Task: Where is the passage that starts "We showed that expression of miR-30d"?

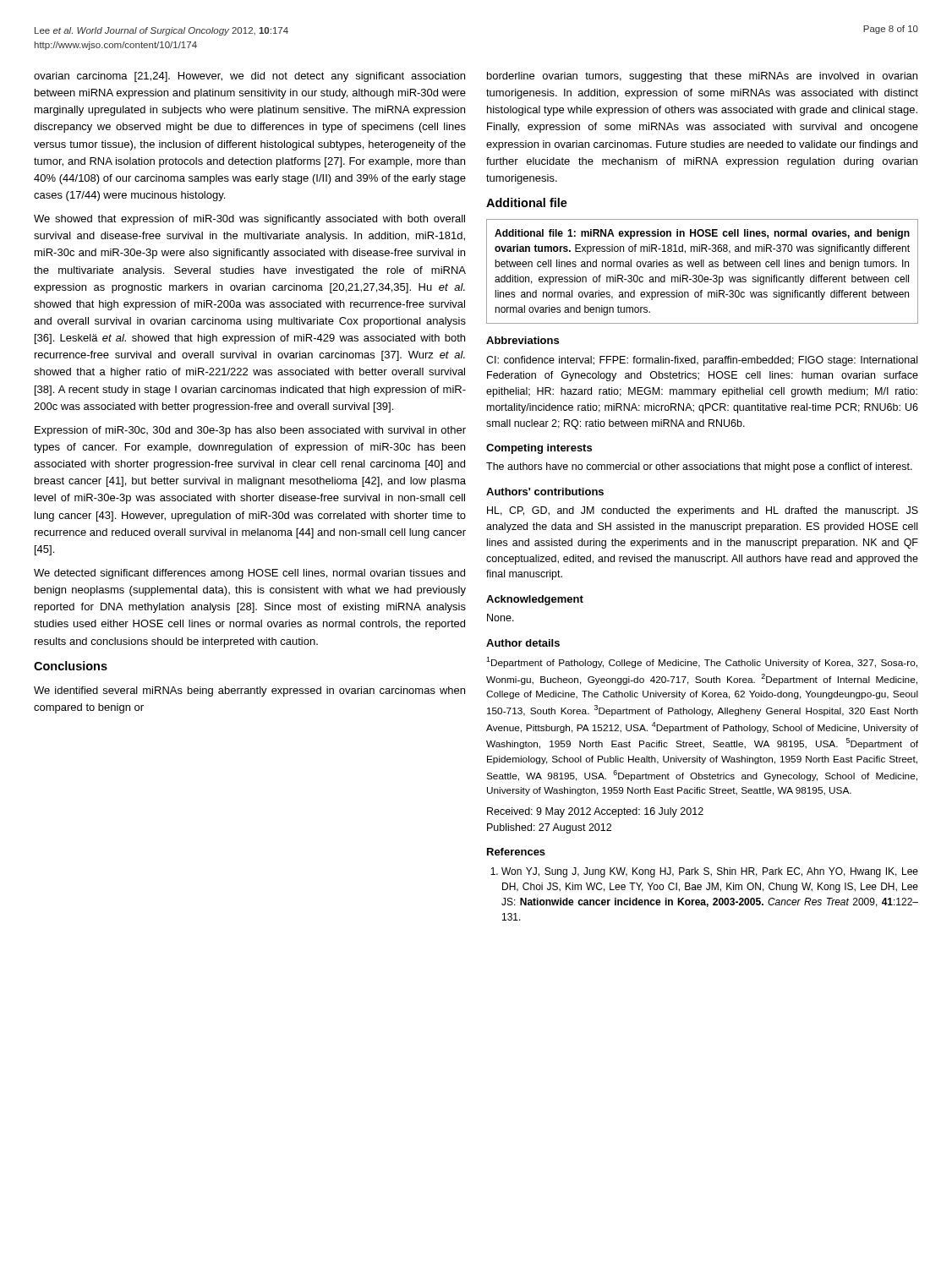Action: click(x=250, y=313)
